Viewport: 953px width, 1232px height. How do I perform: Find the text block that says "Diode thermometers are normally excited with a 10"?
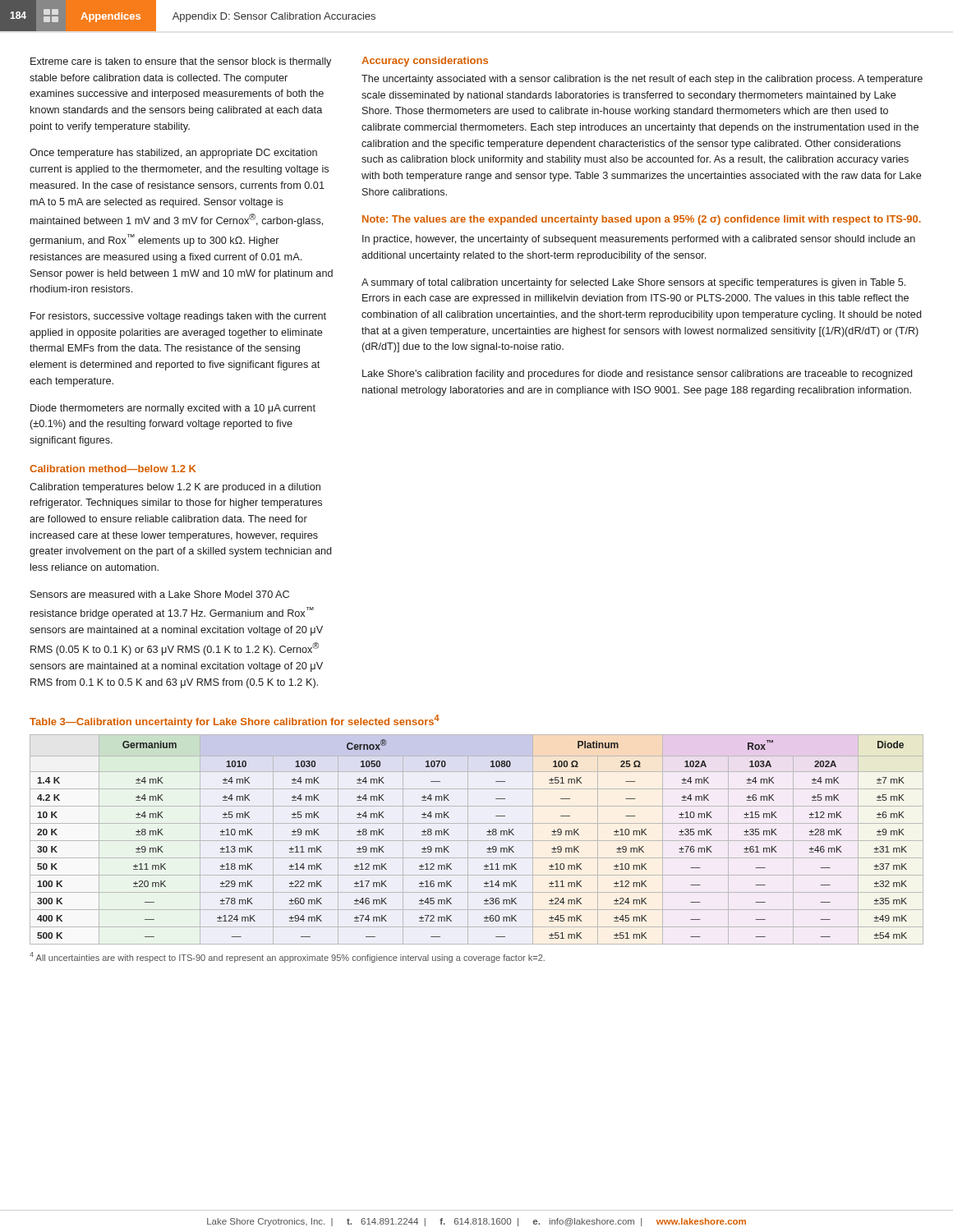click(x=172, y=424)
